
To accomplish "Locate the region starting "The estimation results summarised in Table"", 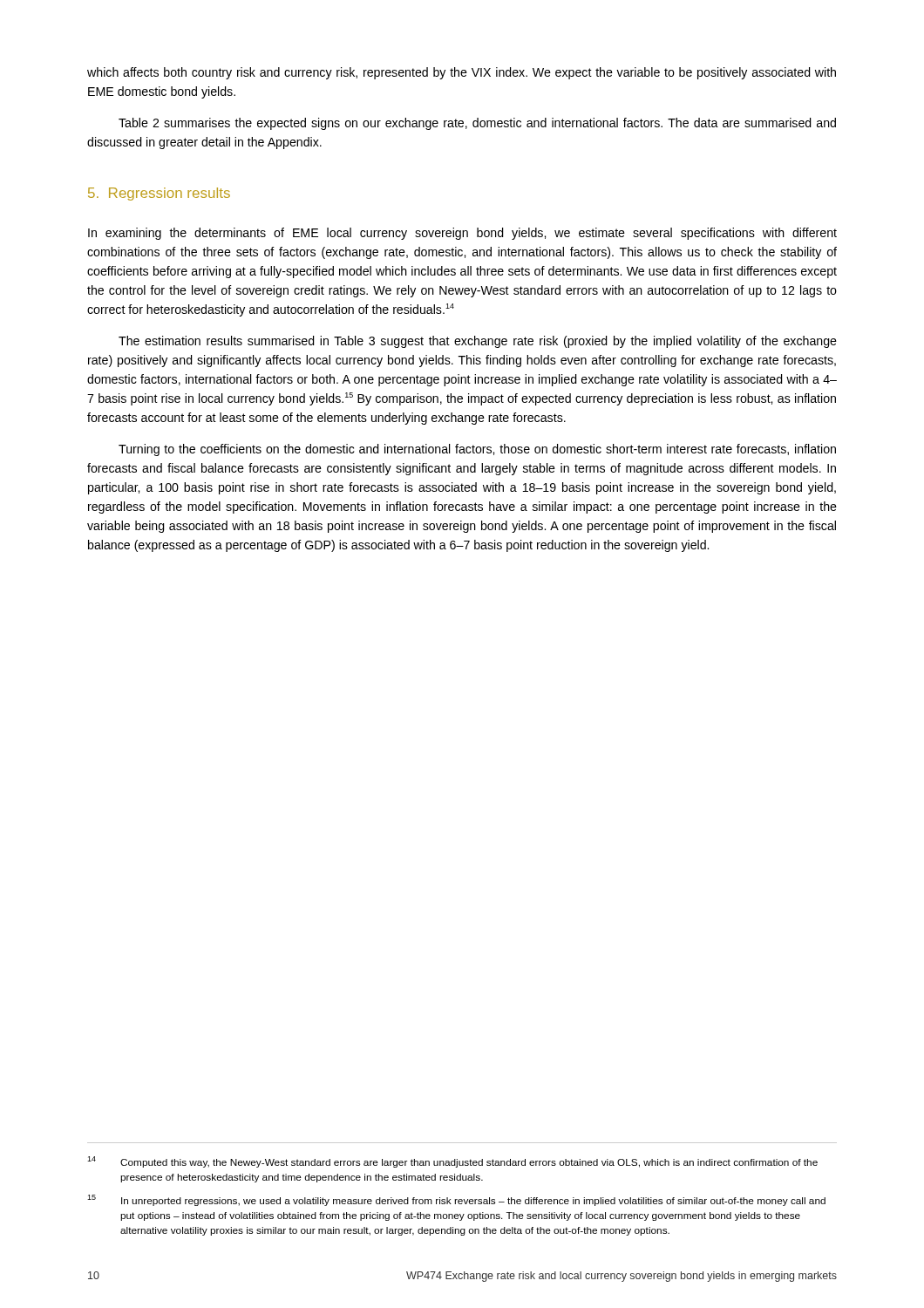I will (462, 379).
